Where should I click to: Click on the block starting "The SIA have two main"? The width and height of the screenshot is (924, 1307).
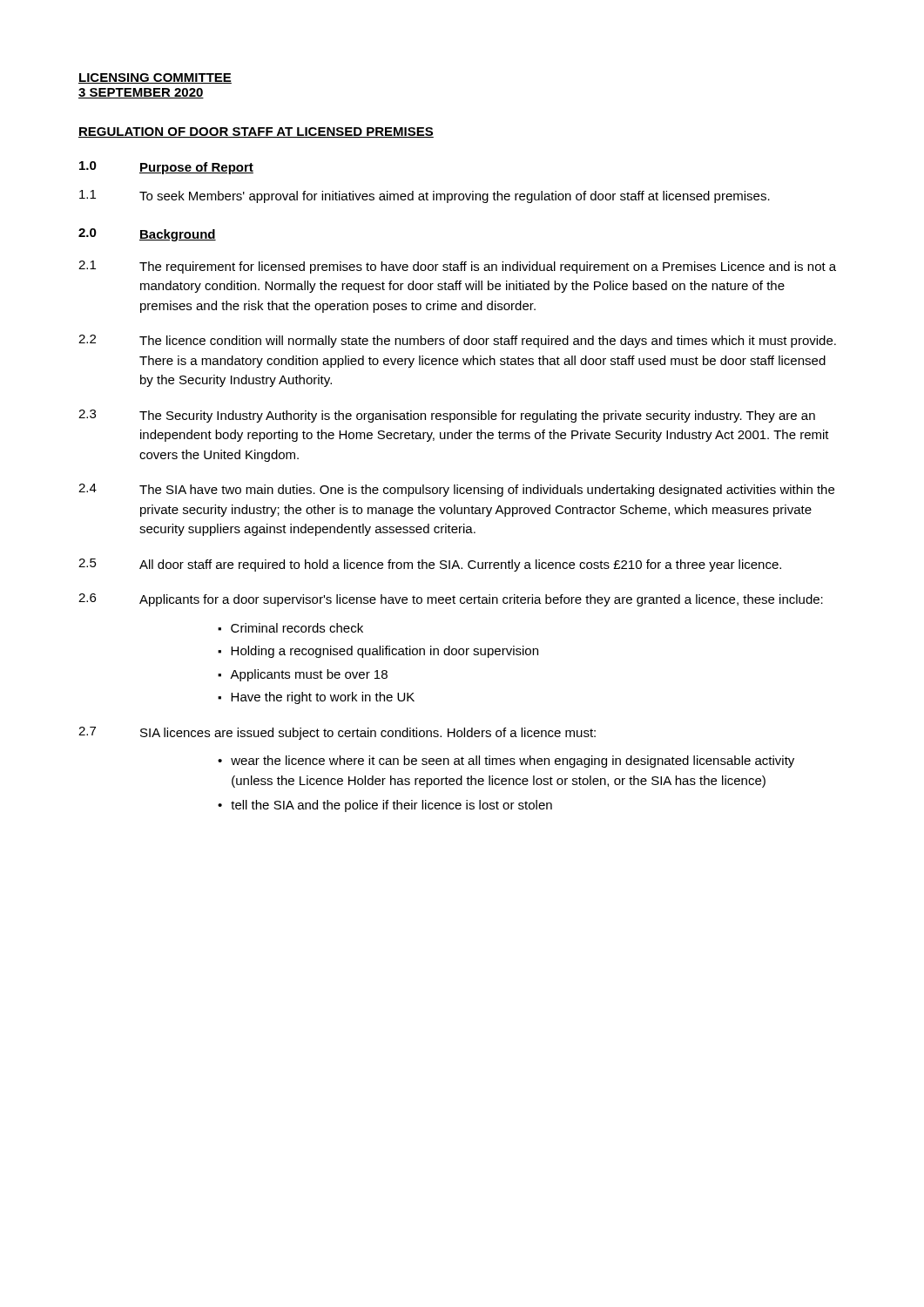click(487, 509)
